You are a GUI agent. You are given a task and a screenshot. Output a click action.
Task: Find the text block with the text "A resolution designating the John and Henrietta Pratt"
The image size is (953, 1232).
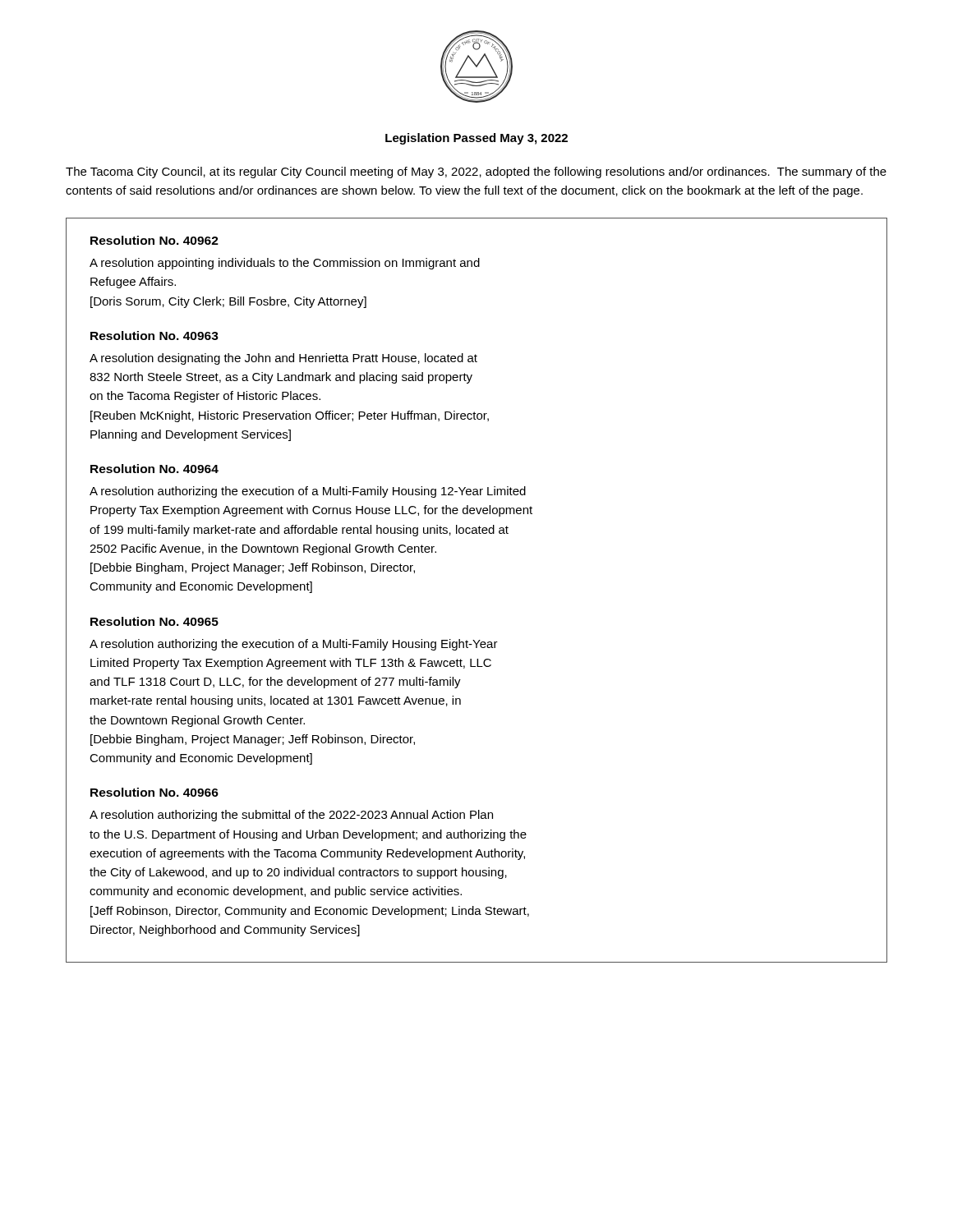point(290,396)
